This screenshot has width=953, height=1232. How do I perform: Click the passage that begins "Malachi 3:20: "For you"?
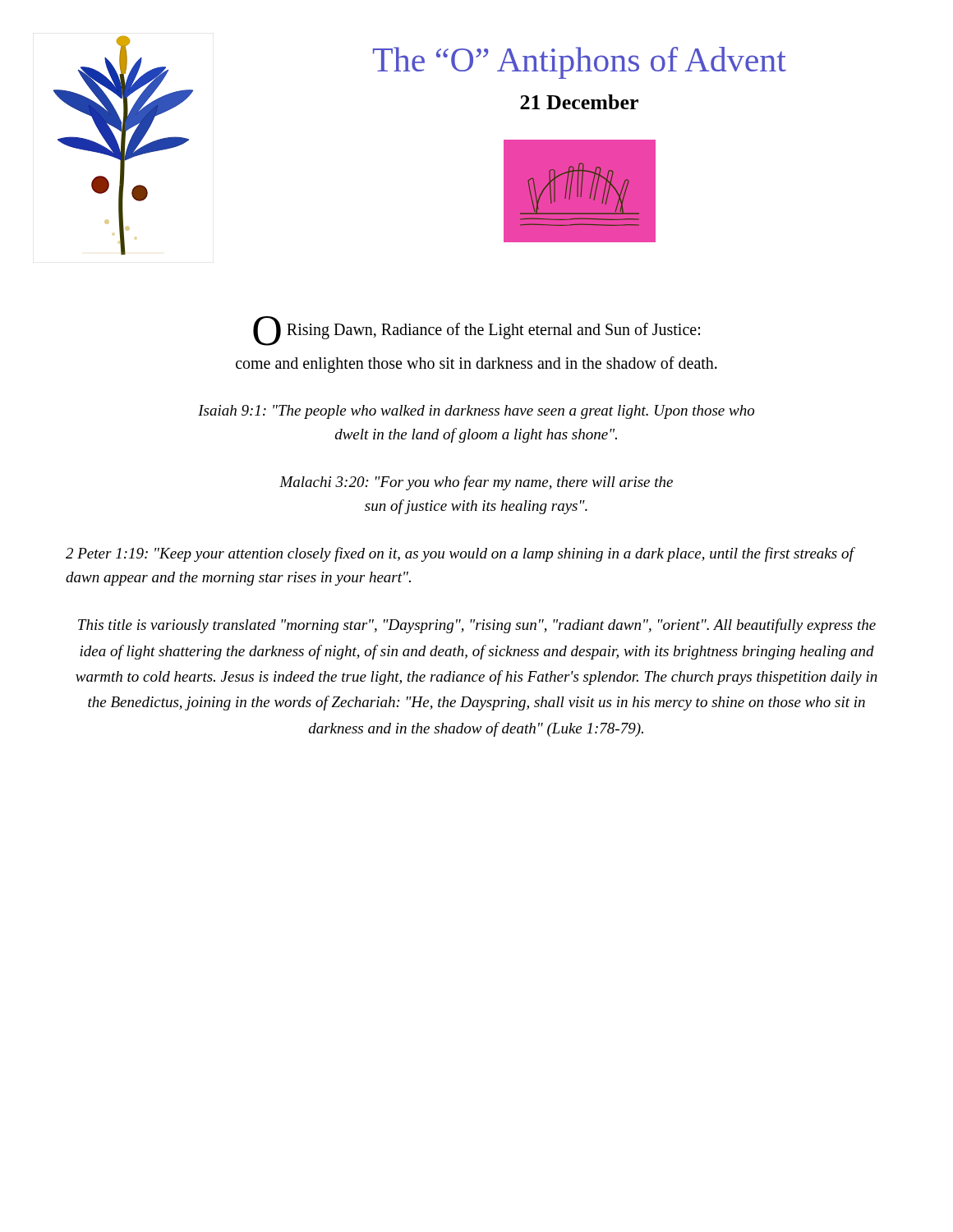476,494
